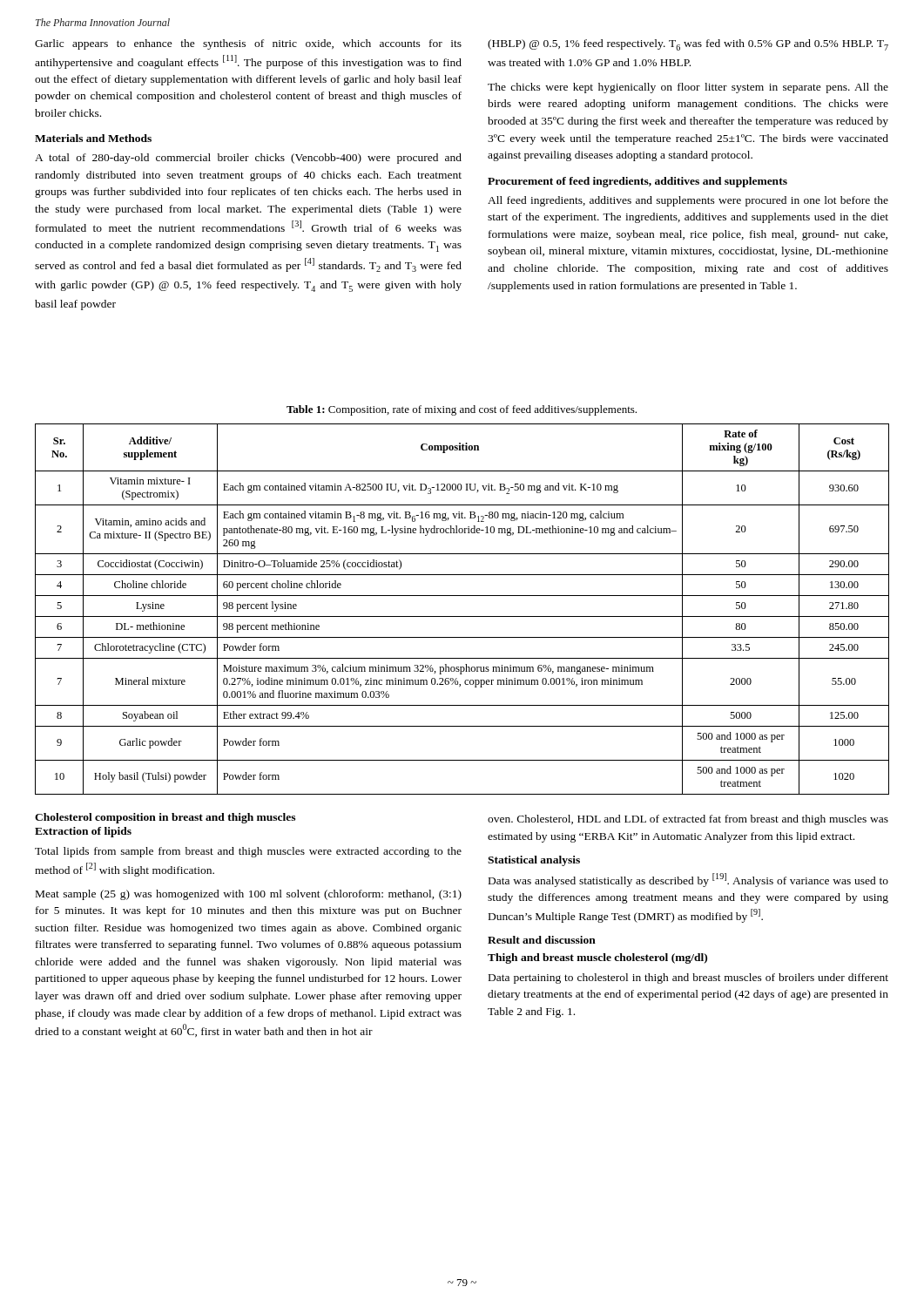Find the text block starting "Data pertaining to cholesterol in thigh and"
The height and width of the screenshot is (1307, 924).
(688, 994)
